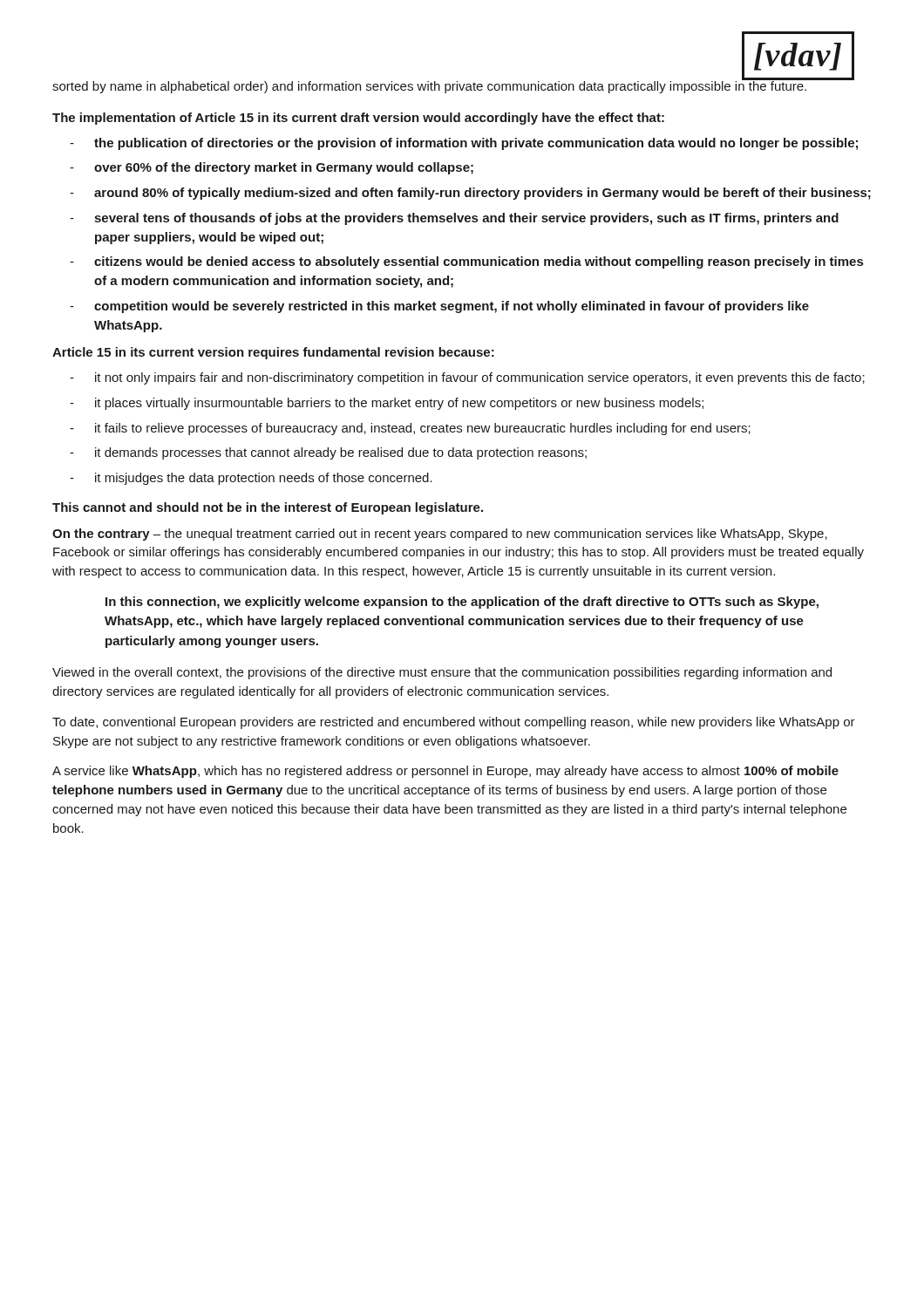Viewport: 924px width, 1308px height.
Task: Navigate to the text starting "- it demands processes that"
Action: tap(462, 453)
